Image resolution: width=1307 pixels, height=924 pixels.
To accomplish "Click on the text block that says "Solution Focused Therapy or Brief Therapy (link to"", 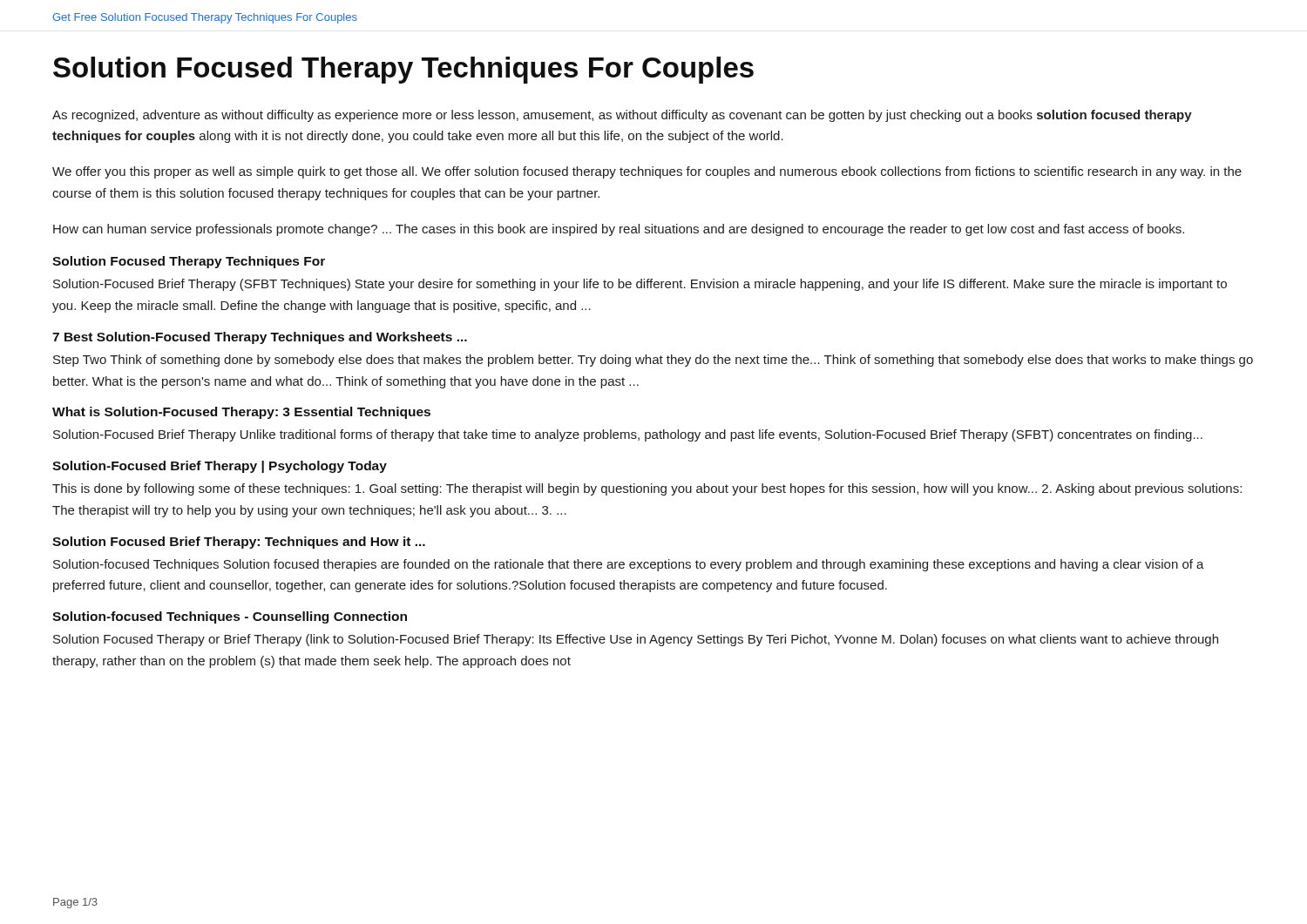I will [x=636, y=650].
